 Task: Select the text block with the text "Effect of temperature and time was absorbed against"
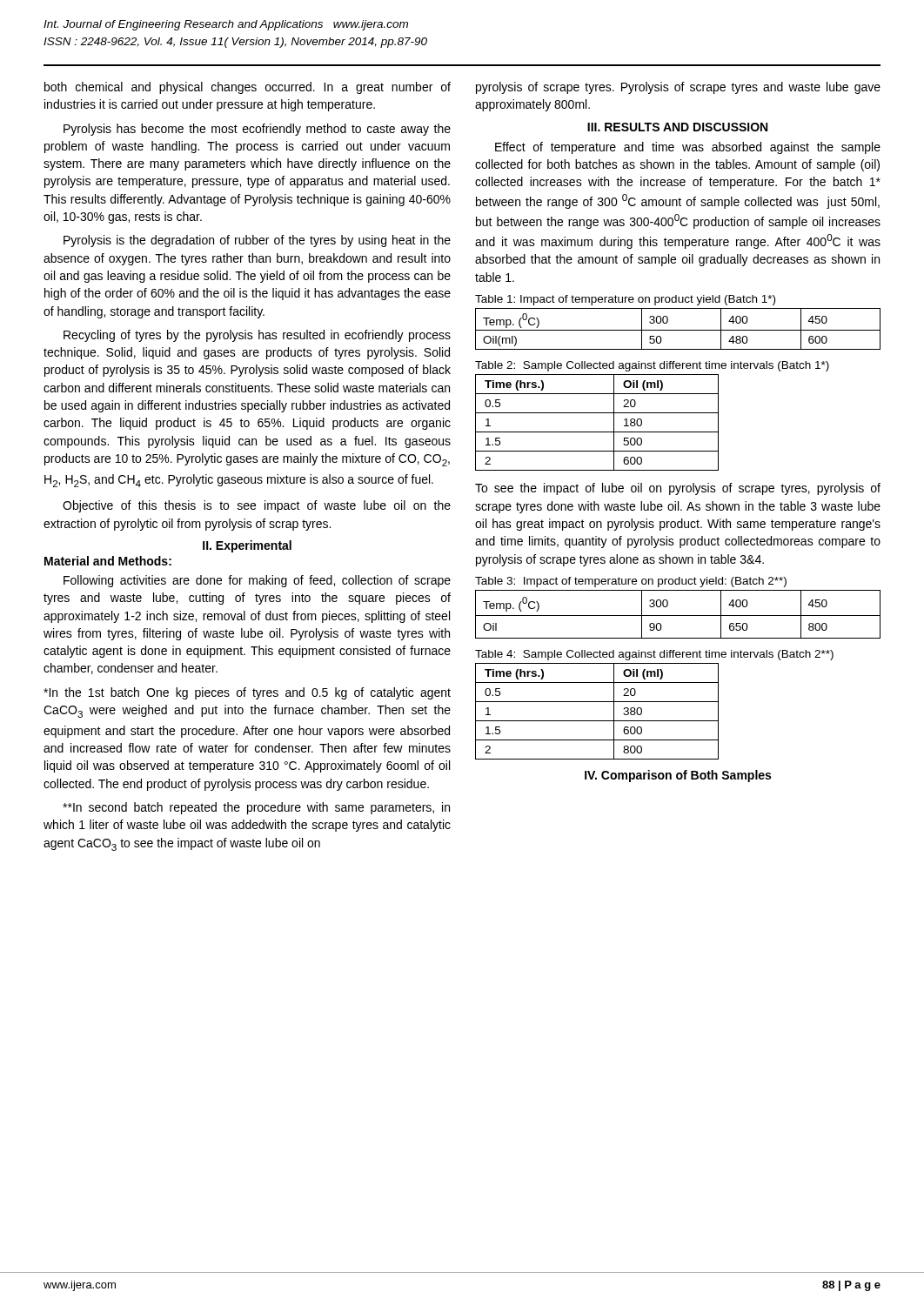678,212
